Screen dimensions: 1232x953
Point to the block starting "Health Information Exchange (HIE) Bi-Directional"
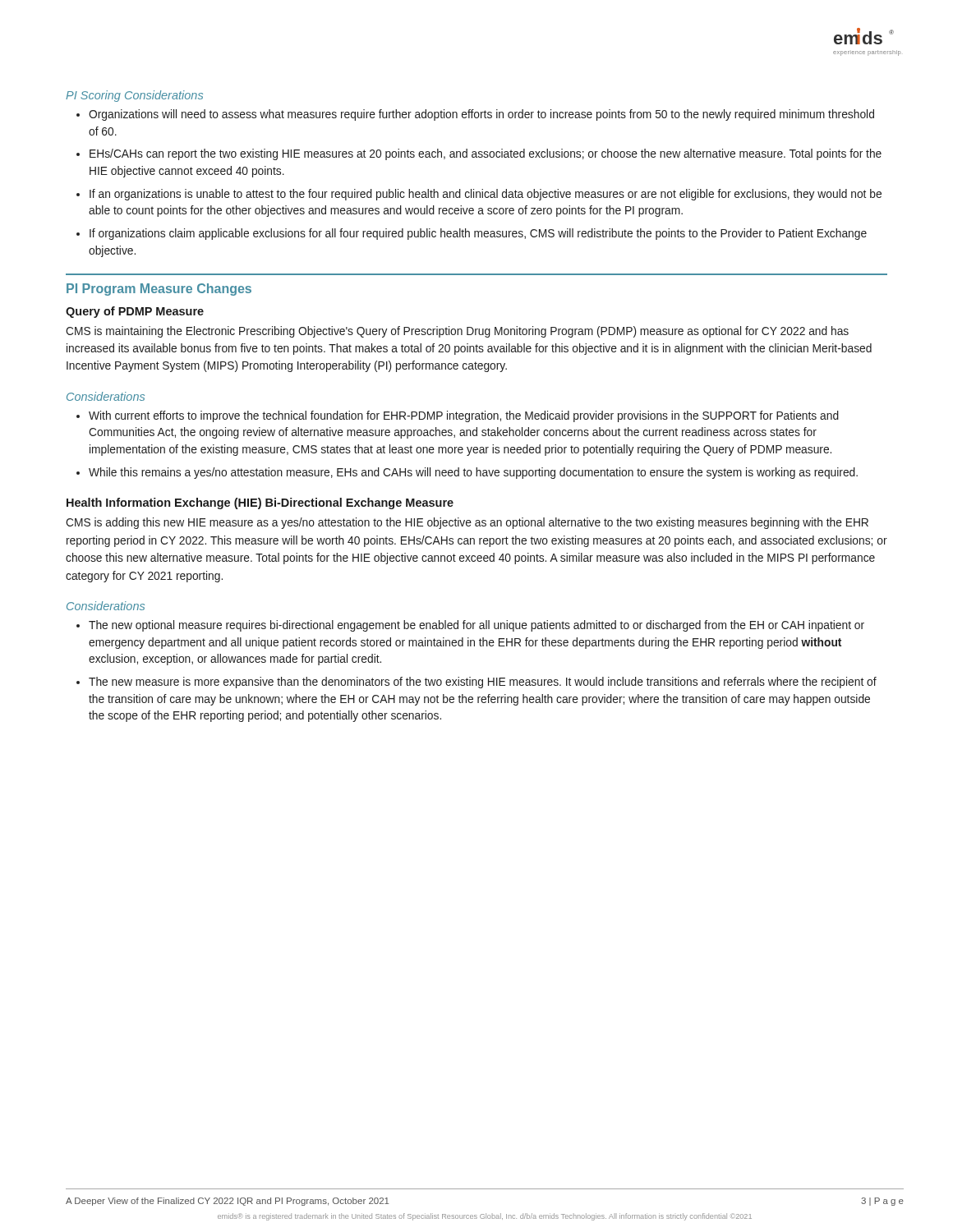(260, 503)
